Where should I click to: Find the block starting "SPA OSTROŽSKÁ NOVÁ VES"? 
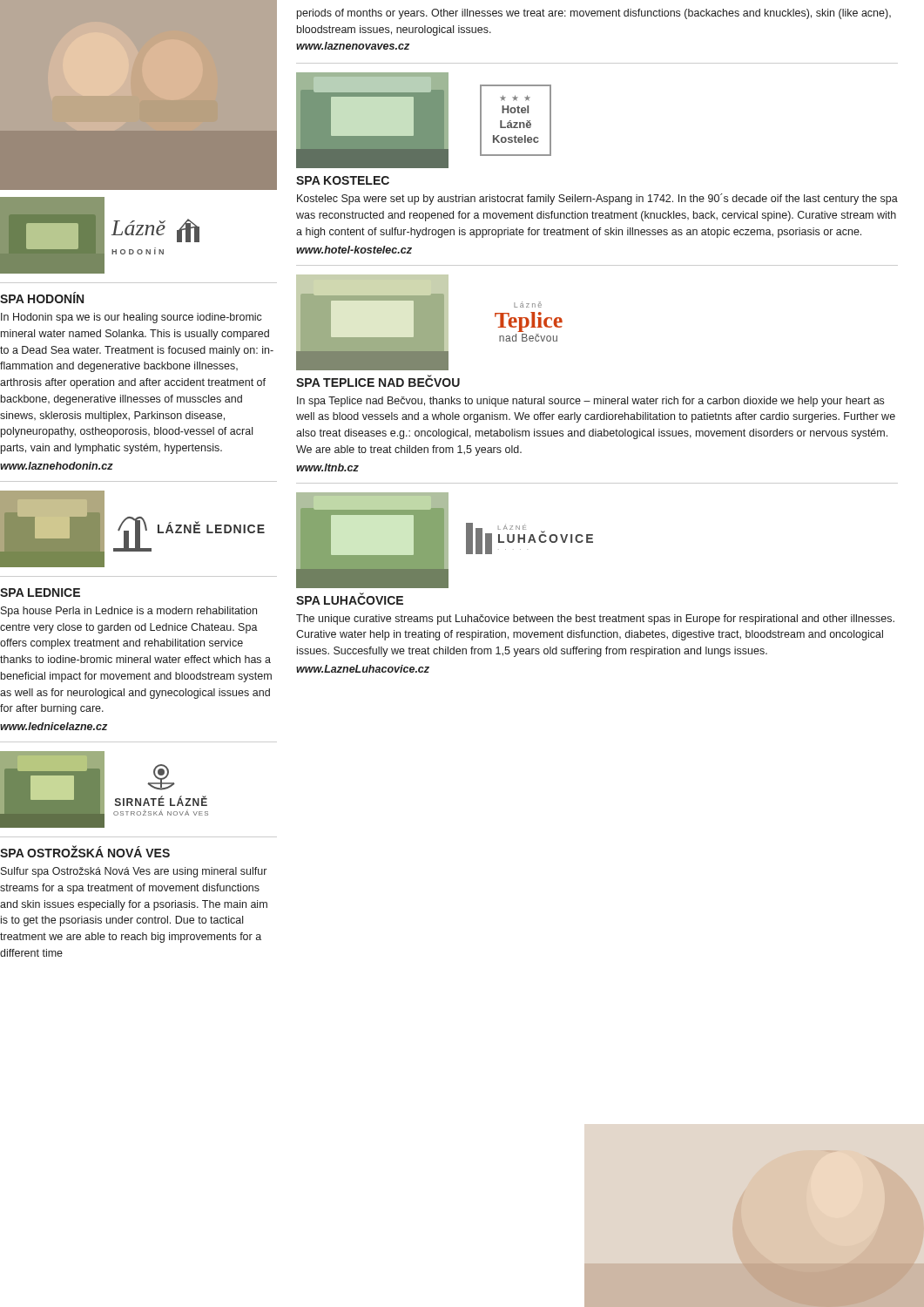(85, 853)
